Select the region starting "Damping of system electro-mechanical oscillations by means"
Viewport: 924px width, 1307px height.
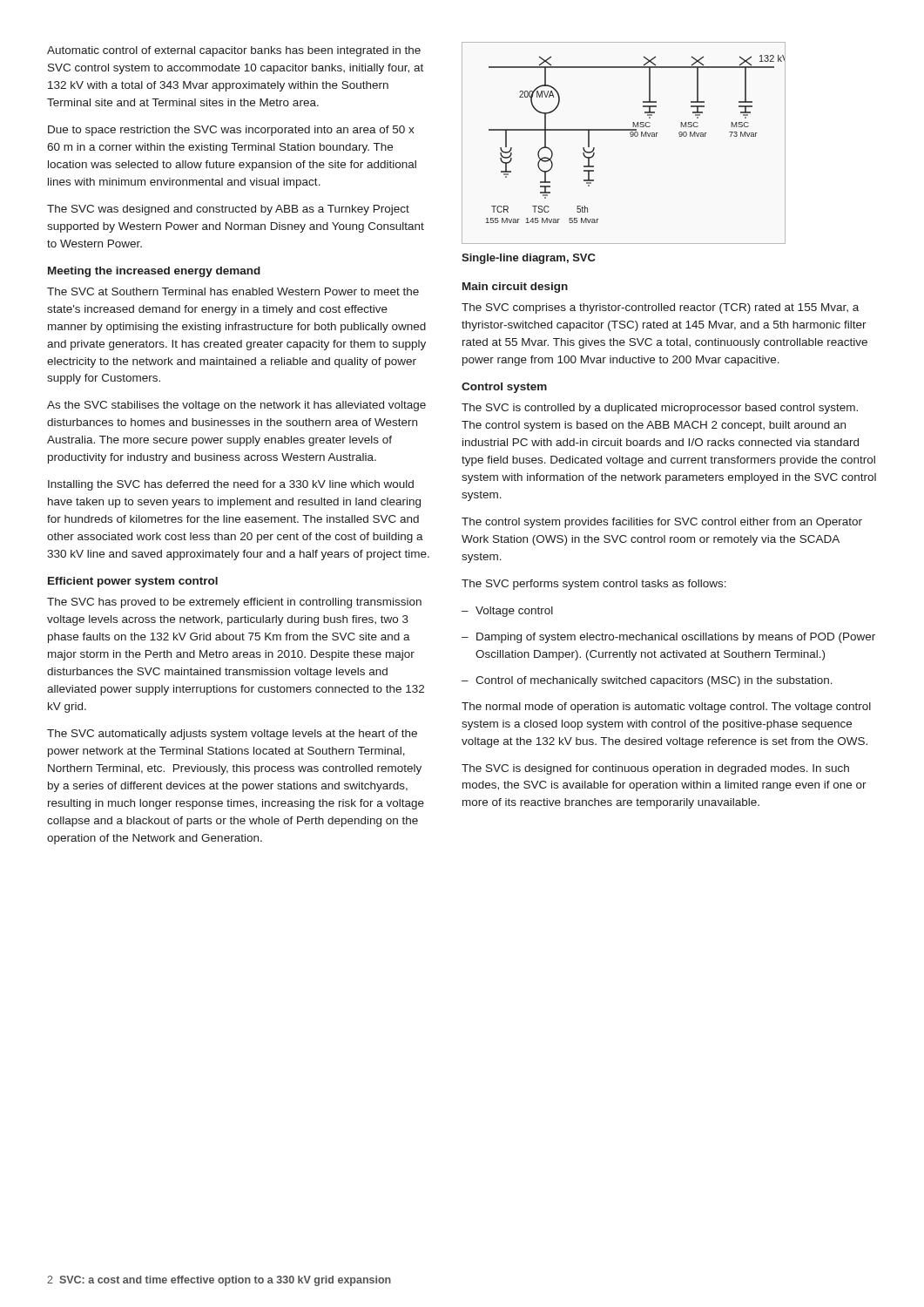[x=669, y=645]
